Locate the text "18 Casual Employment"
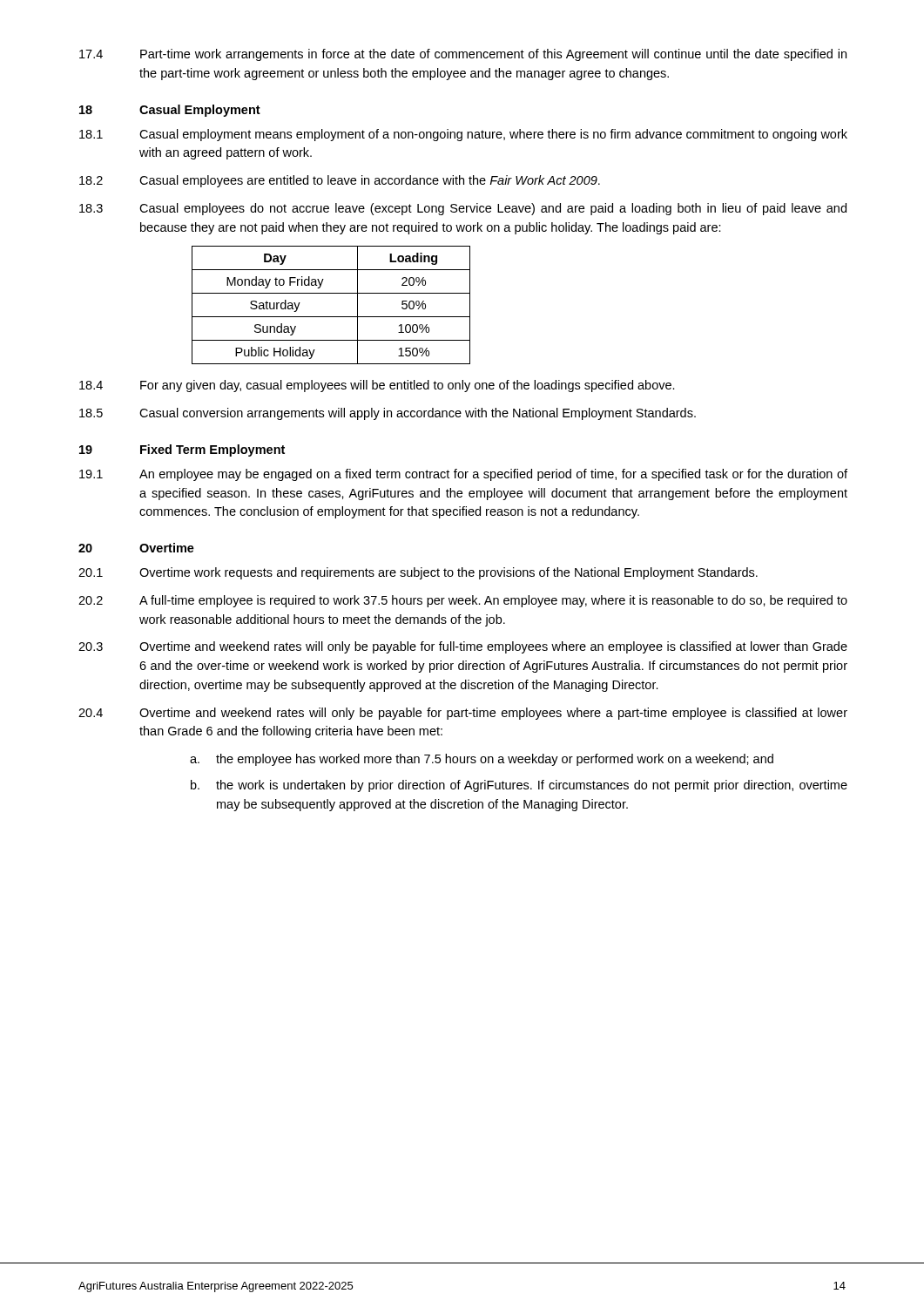The image size is (924, 1307). [169, 109]
